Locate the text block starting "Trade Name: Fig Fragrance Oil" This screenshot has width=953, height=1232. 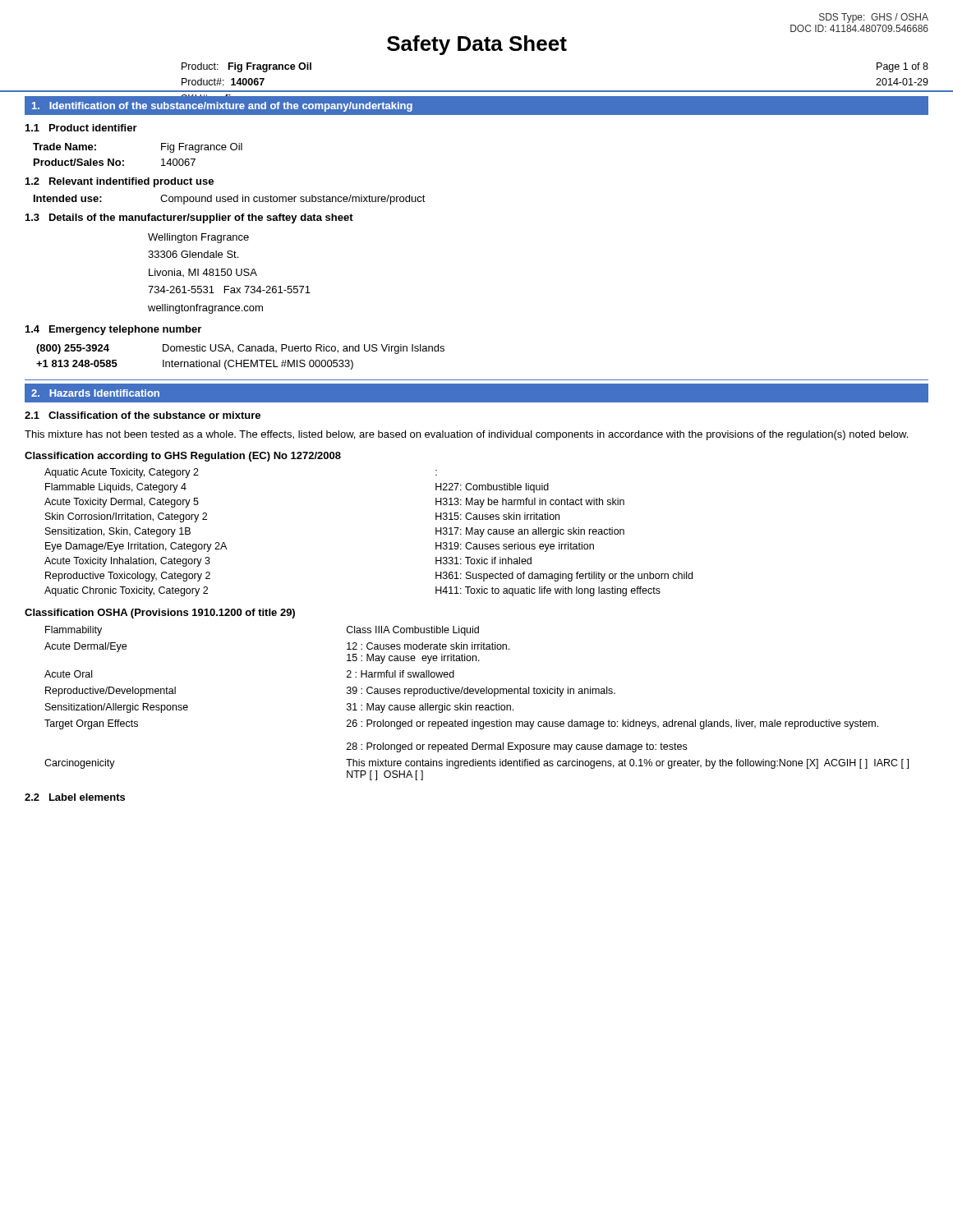(68, 147)
